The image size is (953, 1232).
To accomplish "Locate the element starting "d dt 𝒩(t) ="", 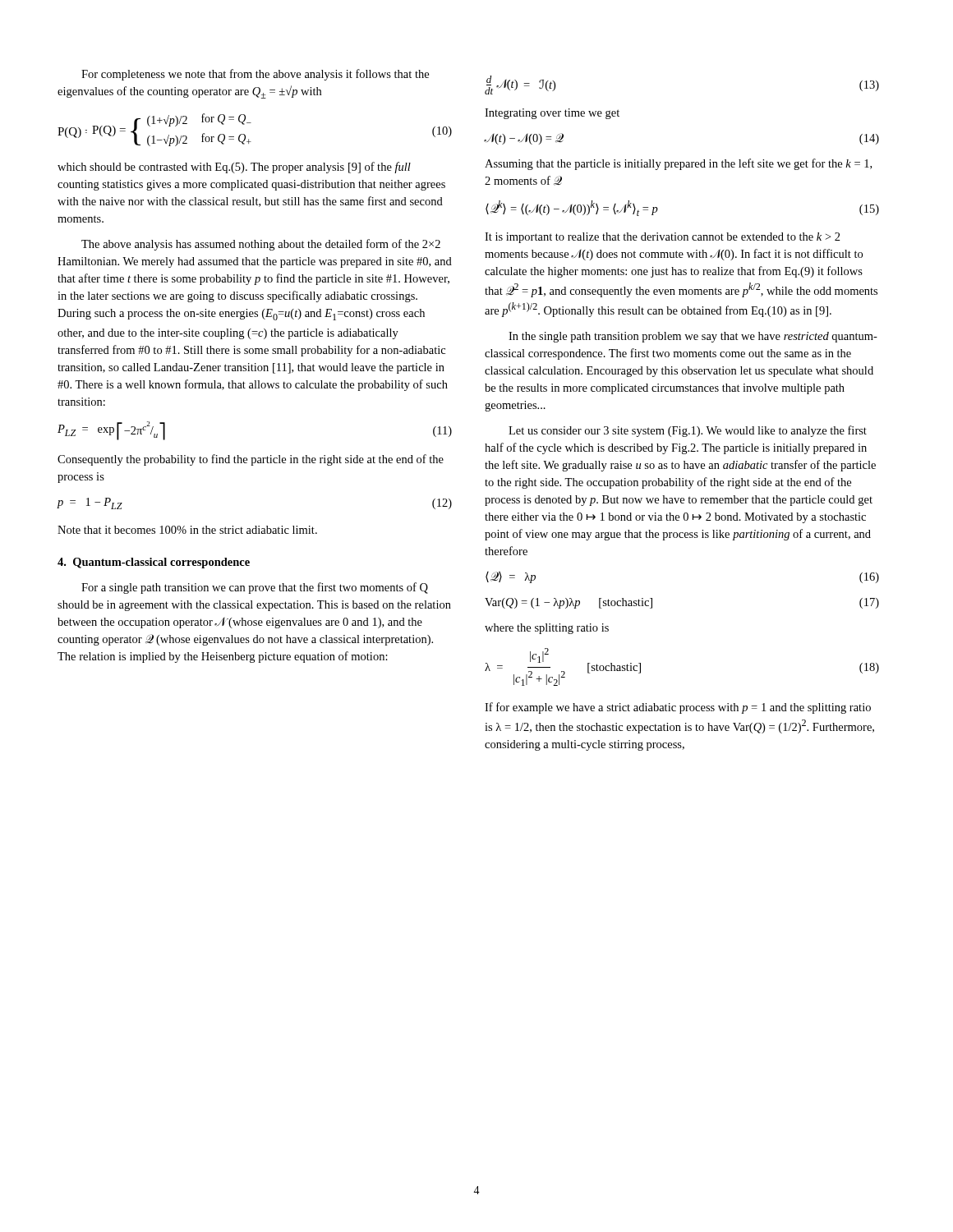I will pyautogui.click(x=512, y=85).
